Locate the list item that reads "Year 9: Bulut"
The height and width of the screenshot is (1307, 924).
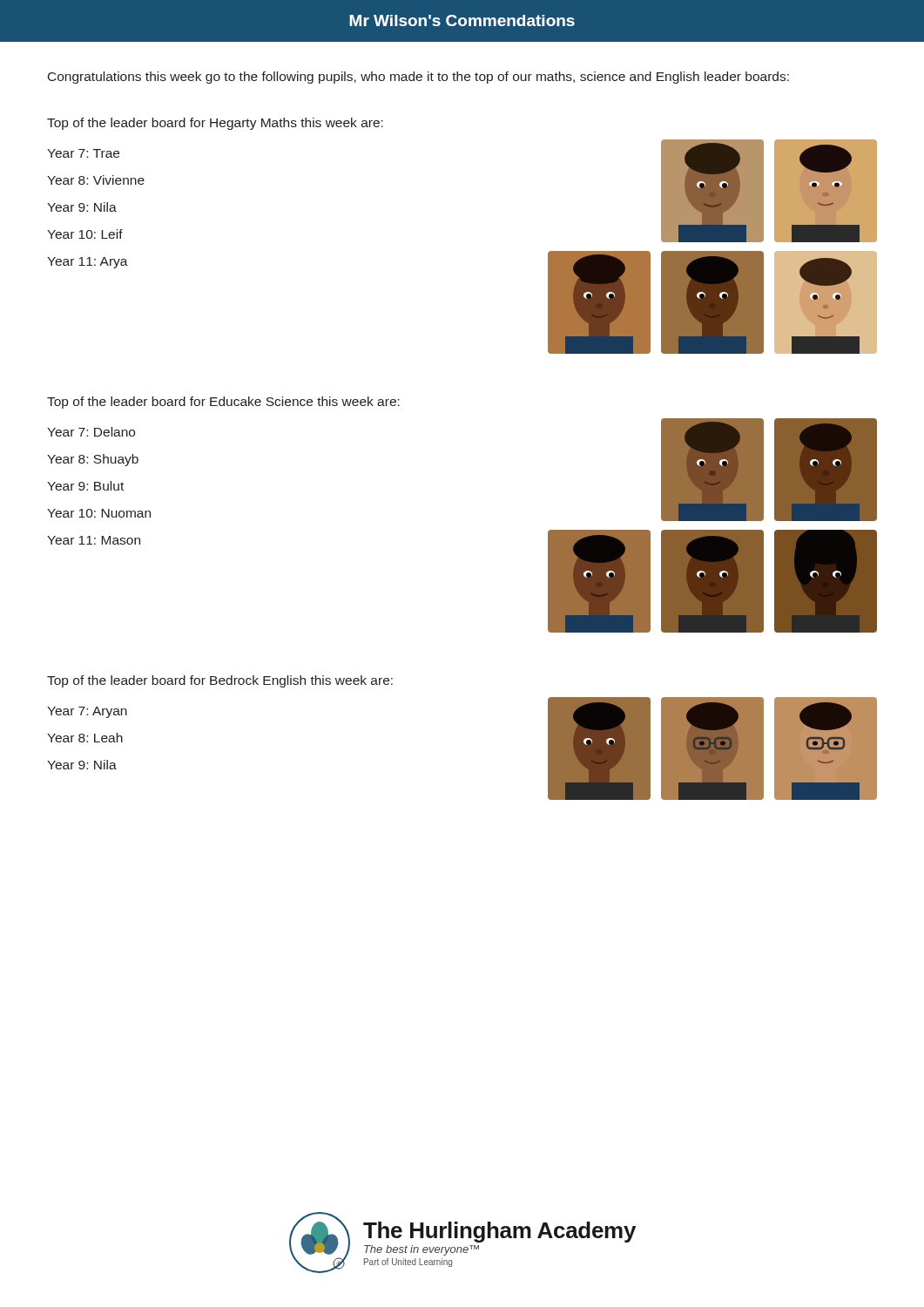(85, 486)
